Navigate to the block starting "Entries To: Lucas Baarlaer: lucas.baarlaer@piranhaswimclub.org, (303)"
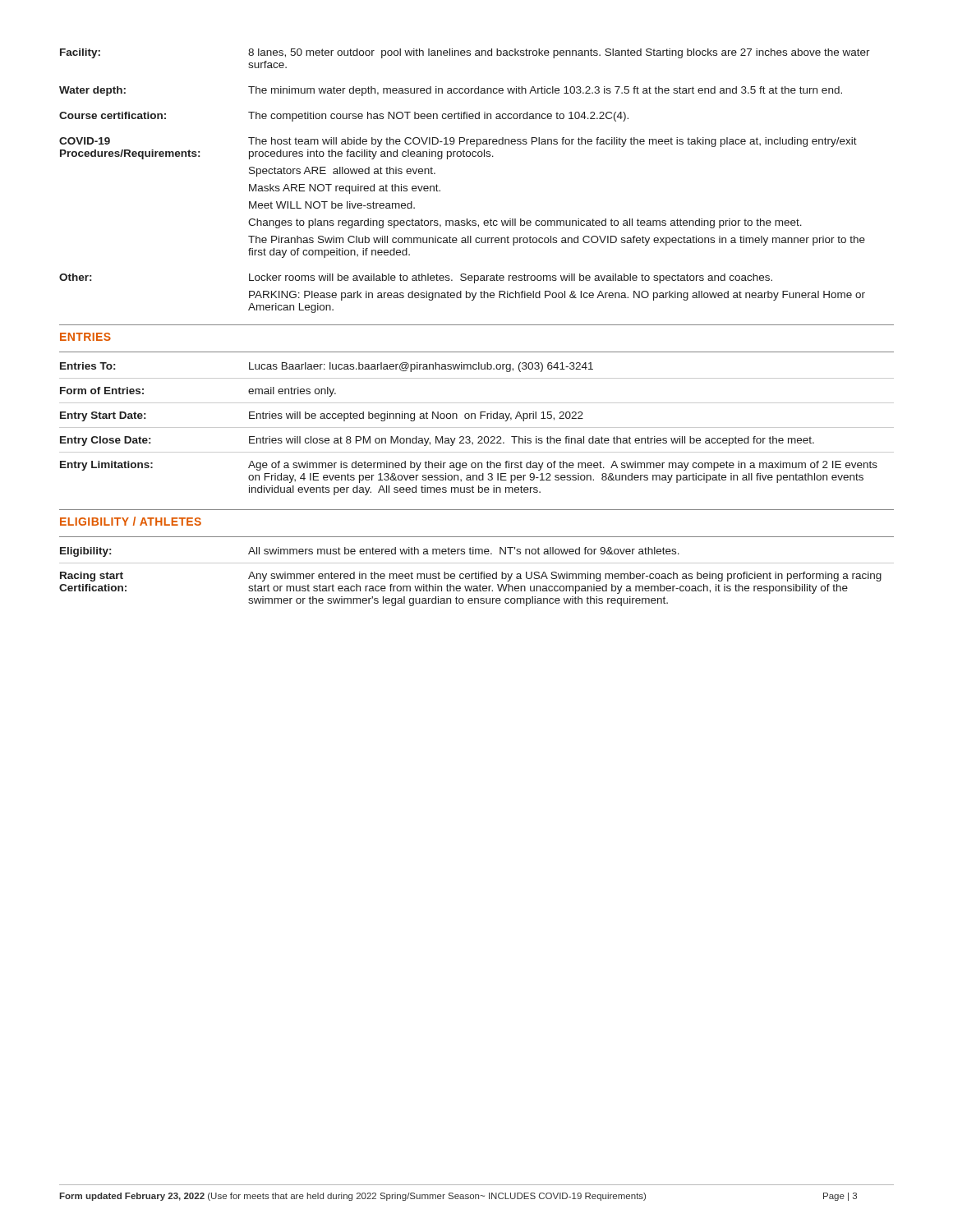This screenshot has height=1232, width=953. tap(476, 366)
